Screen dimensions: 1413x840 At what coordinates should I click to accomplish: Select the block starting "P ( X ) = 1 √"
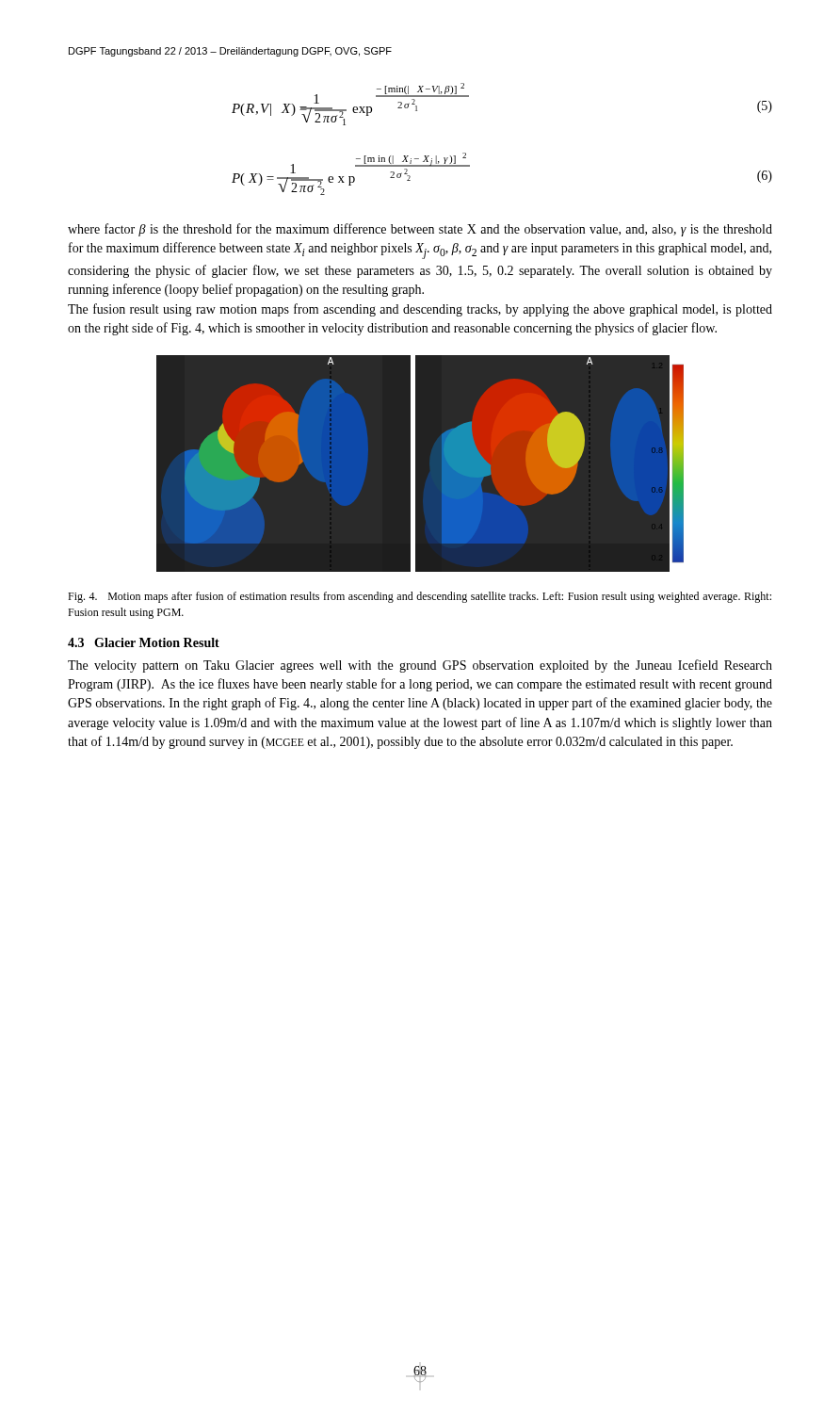pyautogui.click(x=420, y=176)
